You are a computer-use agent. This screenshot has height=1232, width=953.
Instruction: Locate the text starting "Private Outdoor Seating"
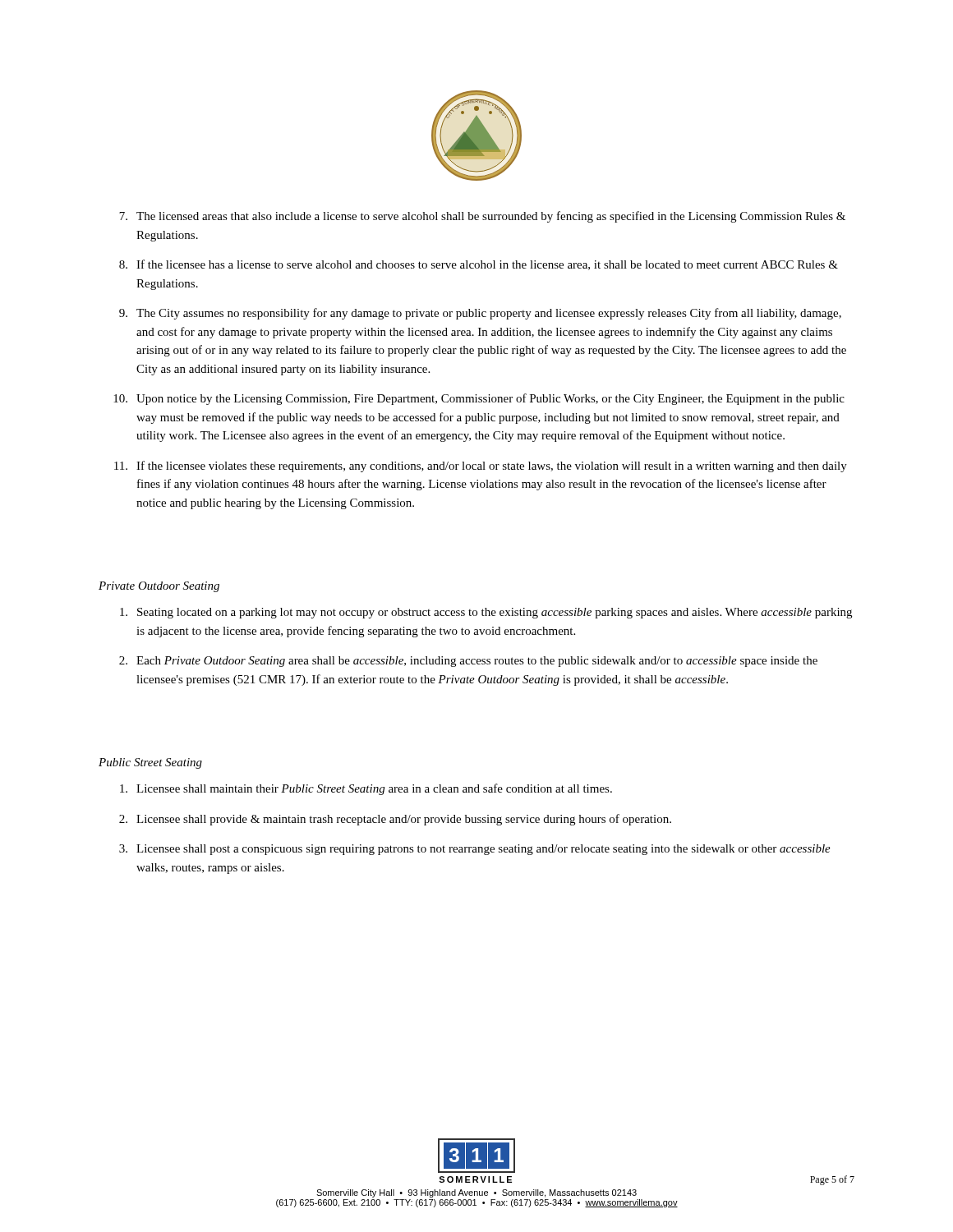pyautogui.click(x=159, y=586)
